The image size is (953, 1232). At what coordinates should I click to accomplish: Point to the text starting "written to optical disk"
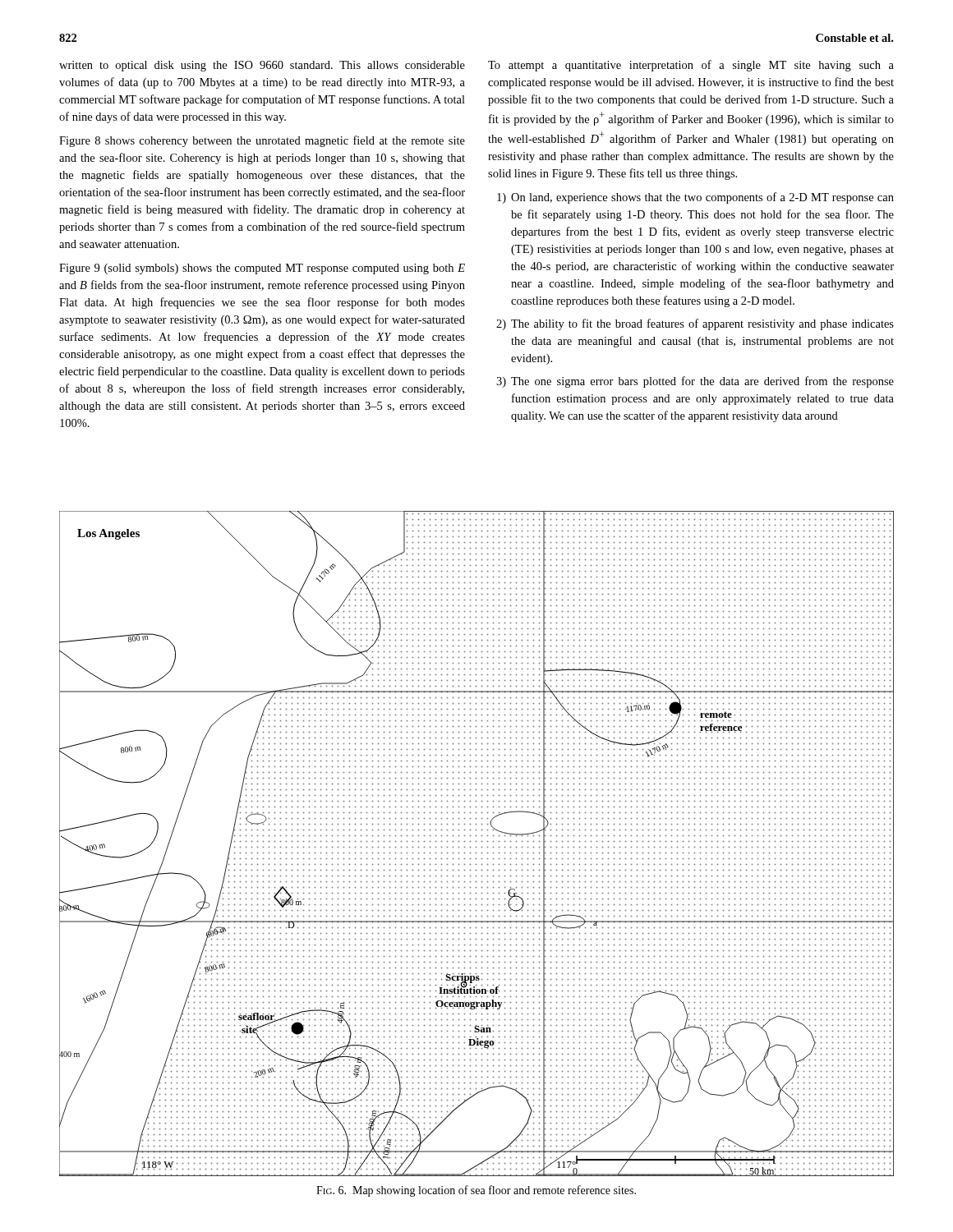pyautogui.click(x=262, y=66)
